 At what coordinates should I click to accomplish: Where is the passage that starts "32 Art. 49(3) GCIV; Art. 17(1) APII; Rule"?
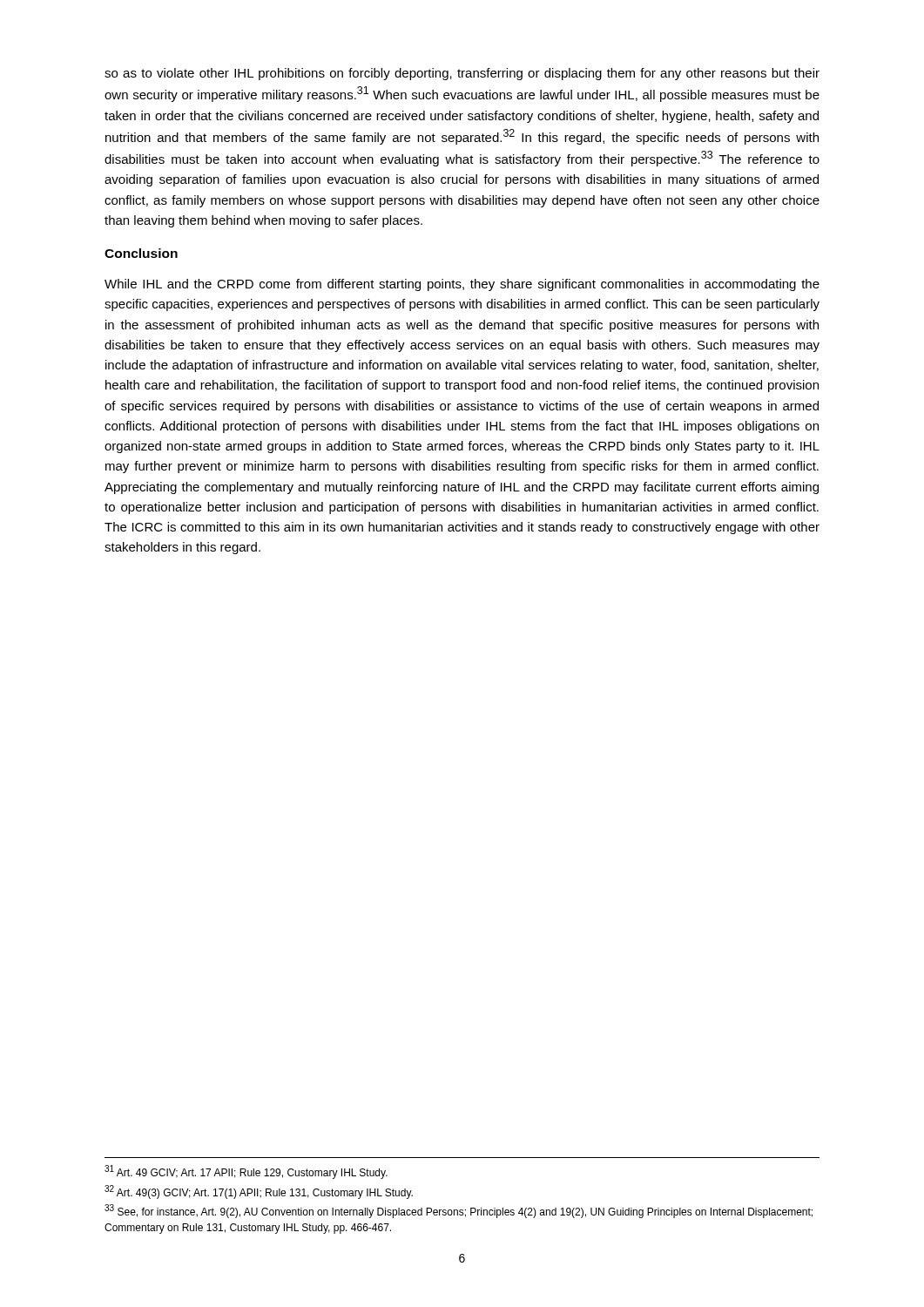pyautogui.click(x=259, y=1191)
